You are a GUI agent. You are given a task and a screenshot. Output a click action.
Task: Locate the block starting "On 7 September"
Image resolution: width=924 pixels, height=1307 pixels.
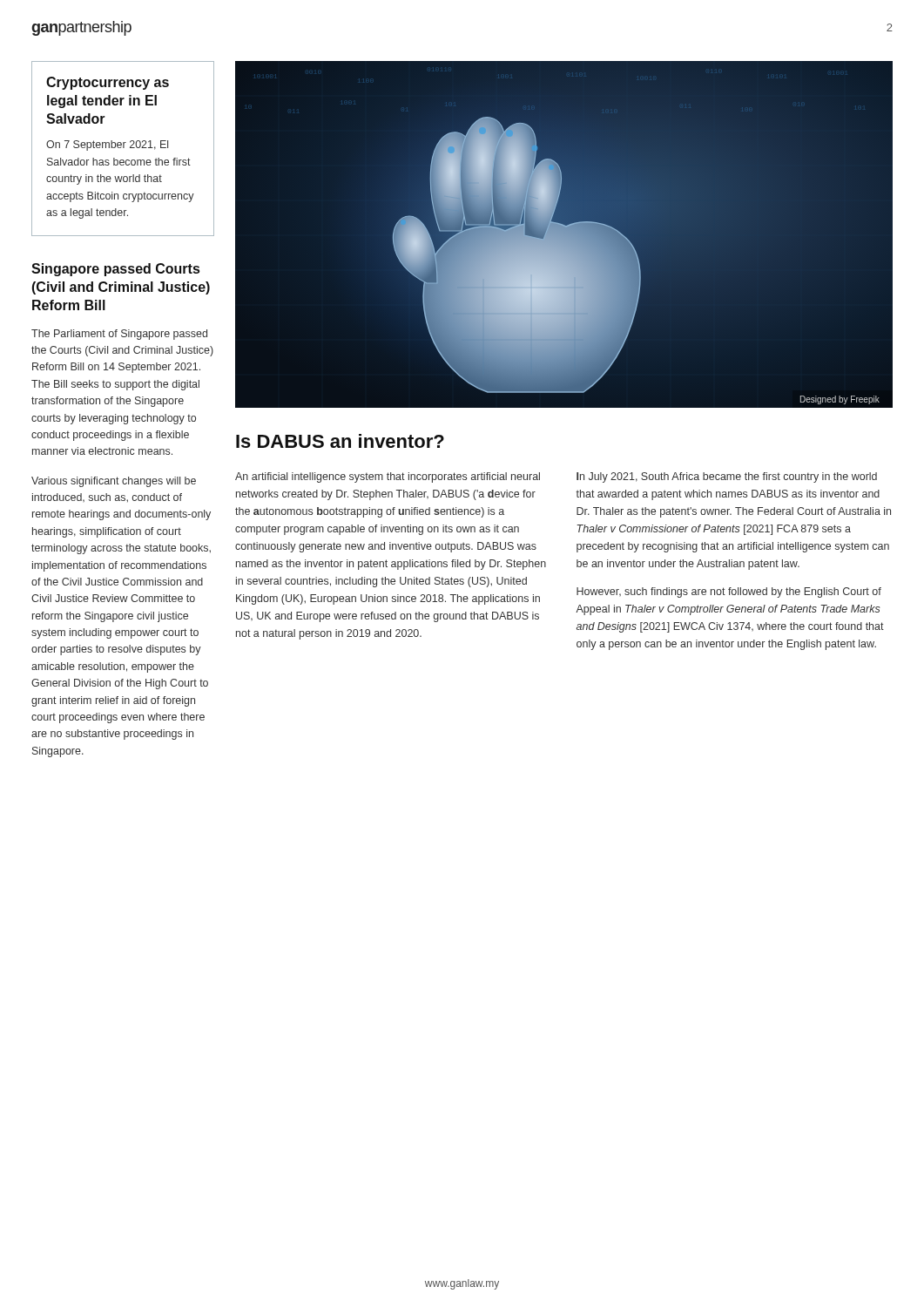coord(120,179)
